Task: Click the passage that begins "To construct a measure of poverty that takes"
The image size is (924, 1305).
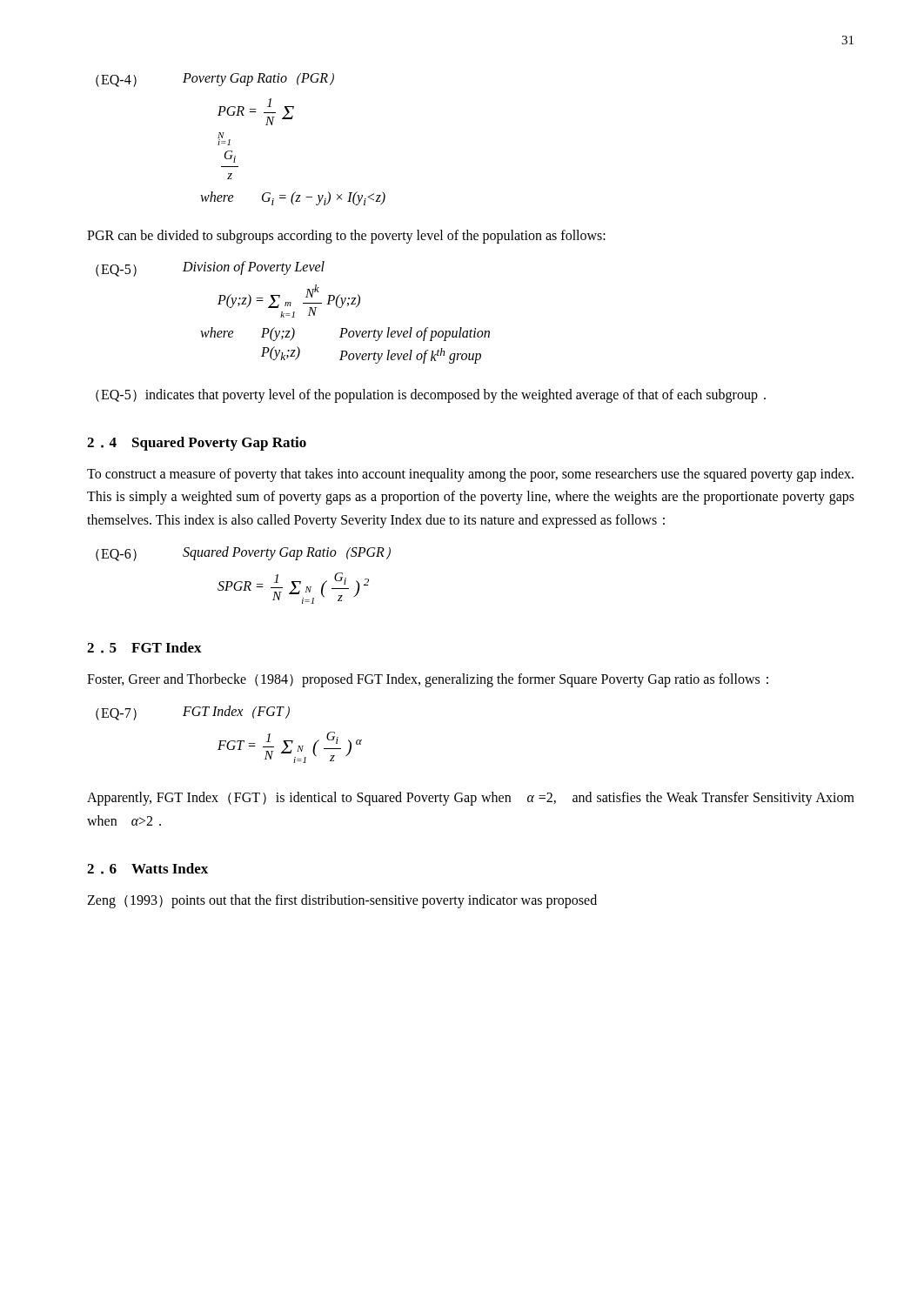Action: click(471, 497)
